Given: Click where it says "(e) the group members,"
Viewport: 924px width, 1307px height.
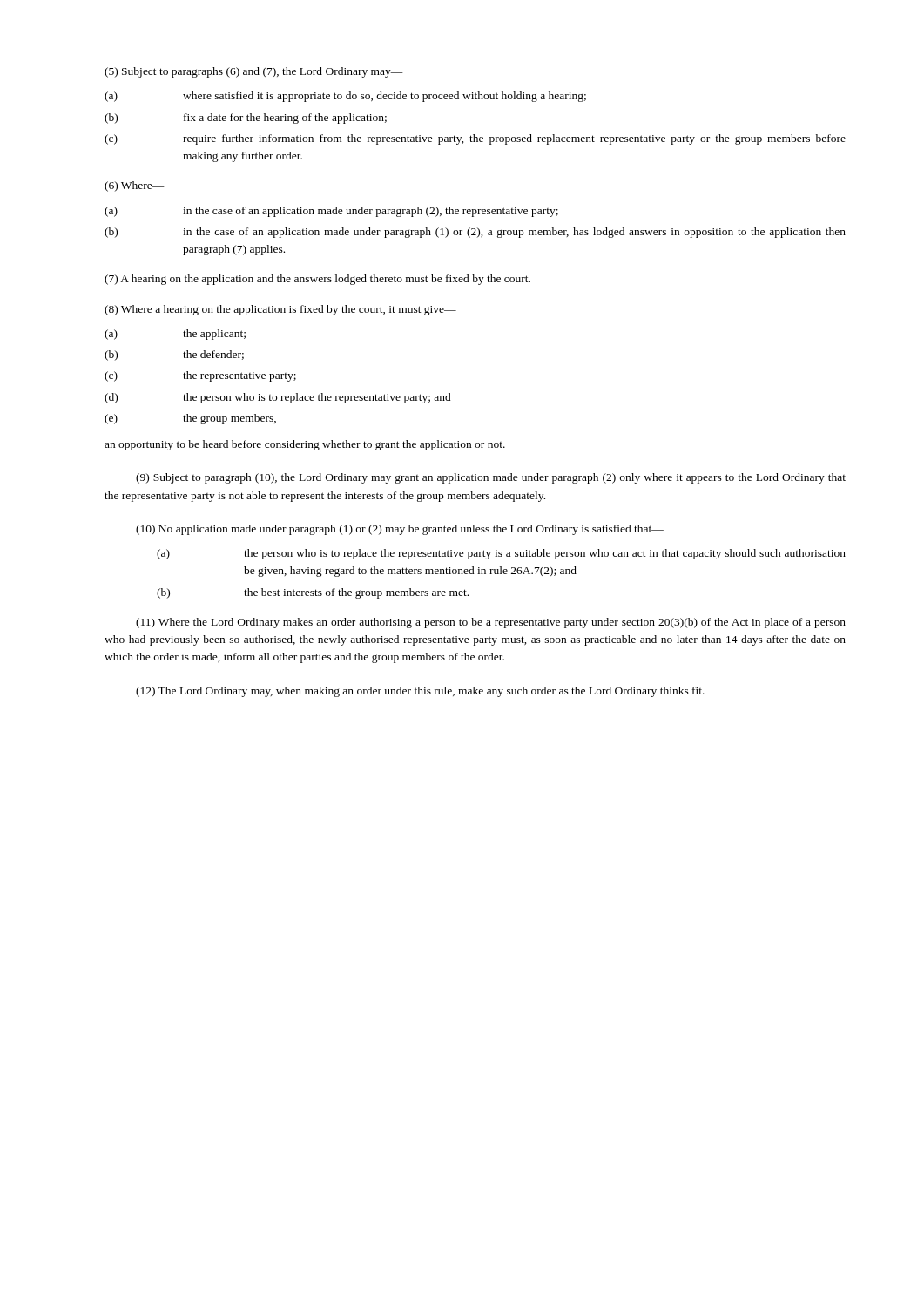Looking at the screenshot, I should pos(190,419).
